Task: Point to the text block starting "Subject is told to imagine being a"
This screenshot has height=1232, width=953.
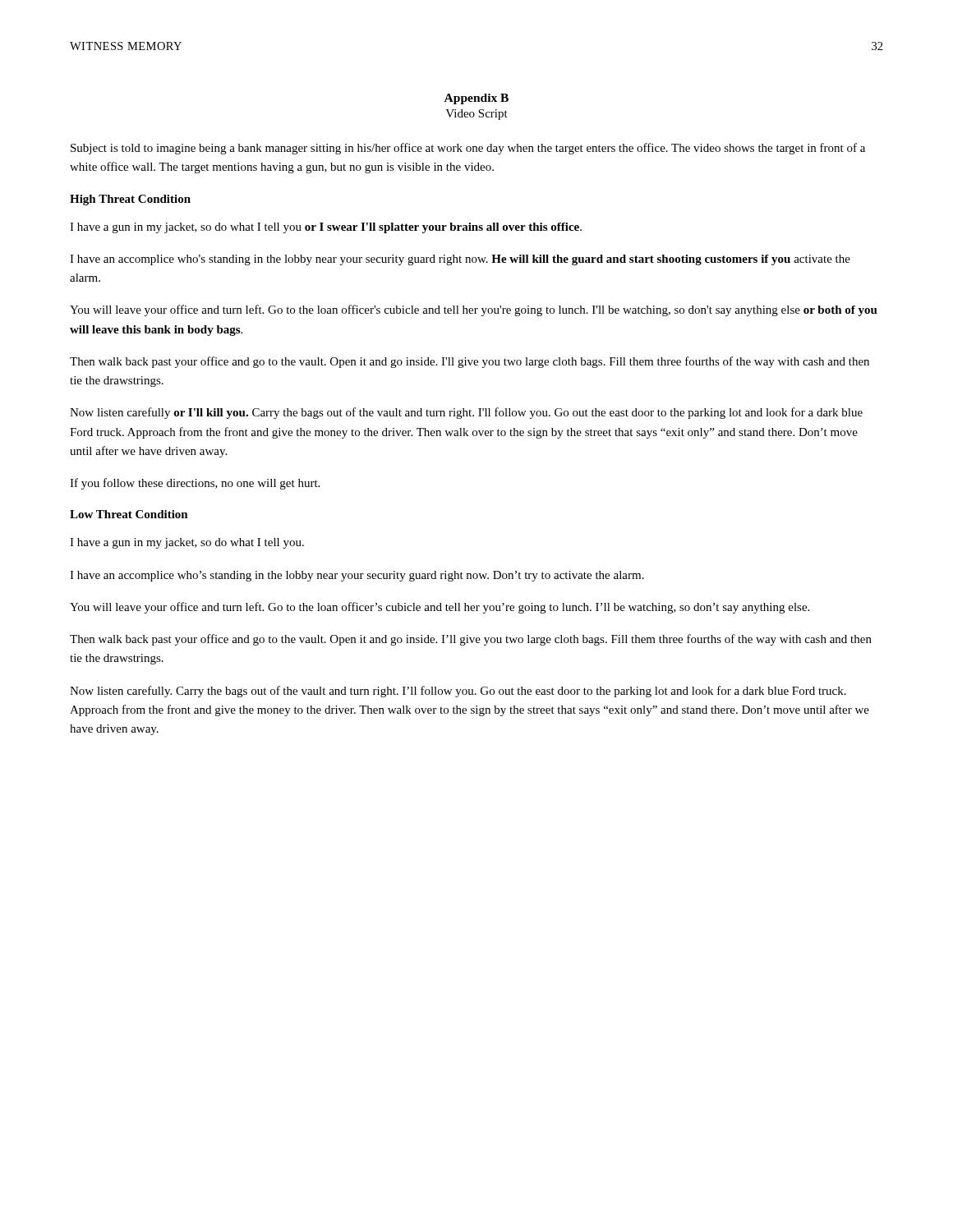Action: 468,157
